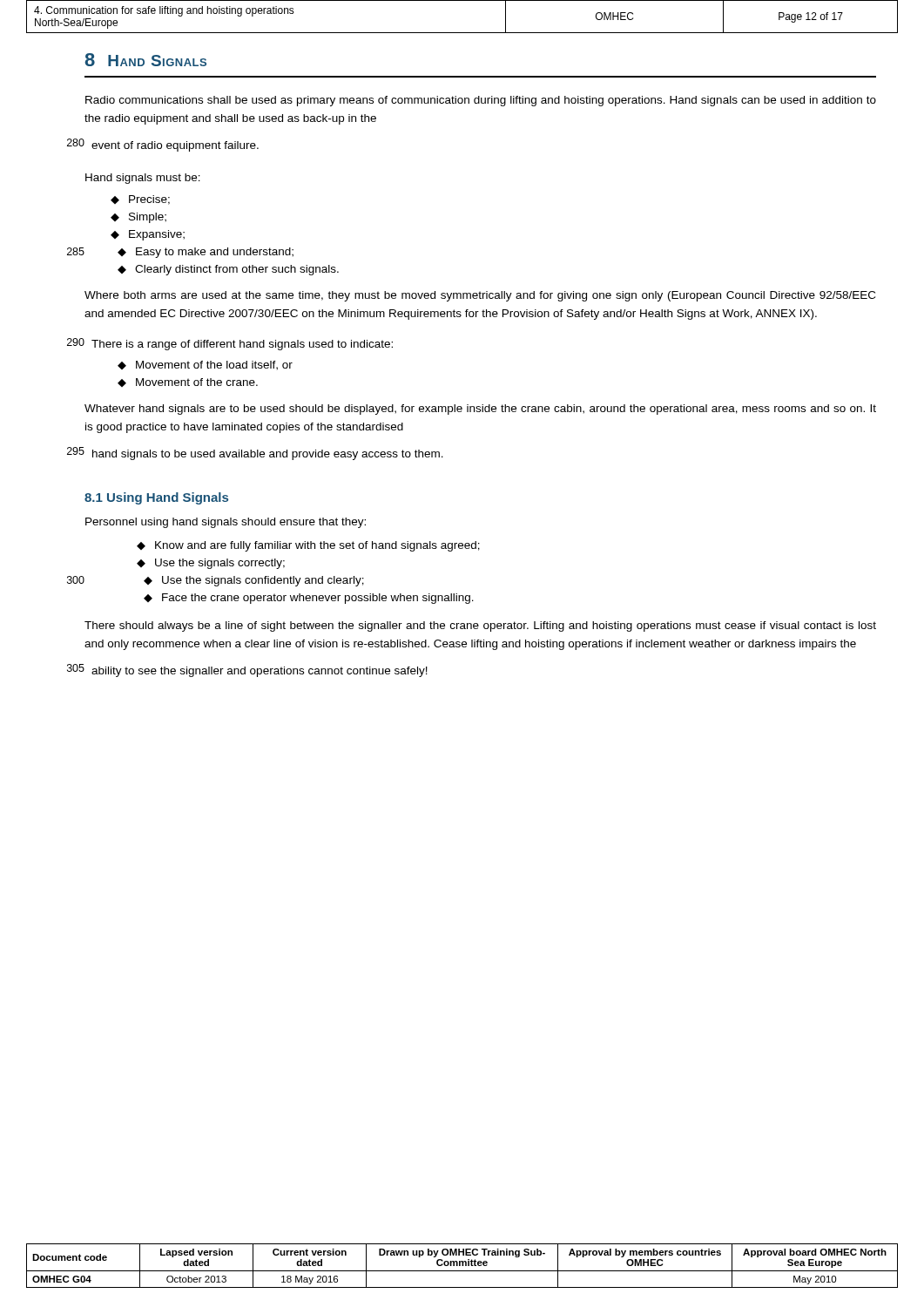Screen dimensions: 1307x924
Task: Point to the block beginning "◆ Know and"
Action: pos(309,545)
